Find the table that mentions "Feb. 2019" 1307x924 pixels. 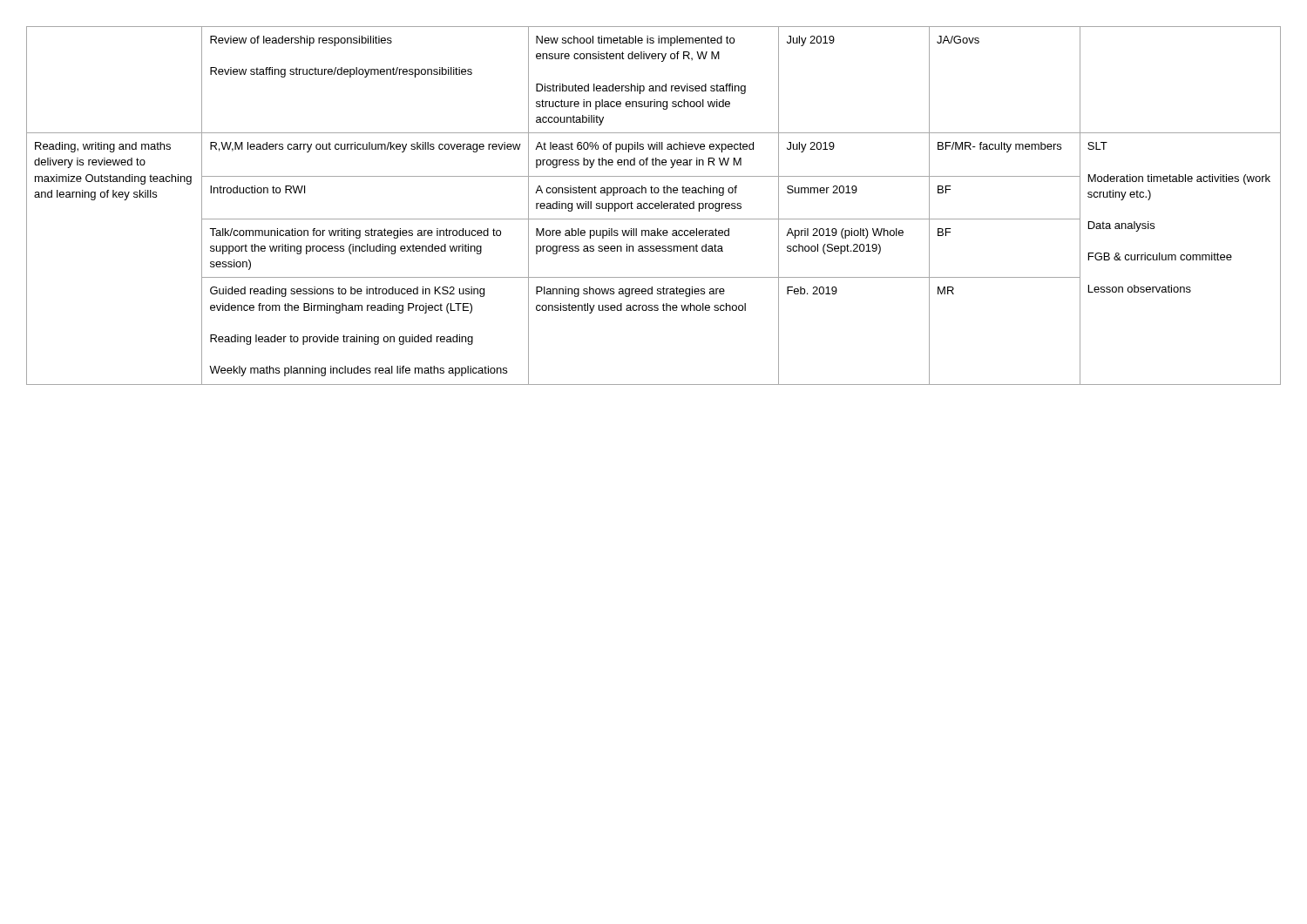[654, 205]
